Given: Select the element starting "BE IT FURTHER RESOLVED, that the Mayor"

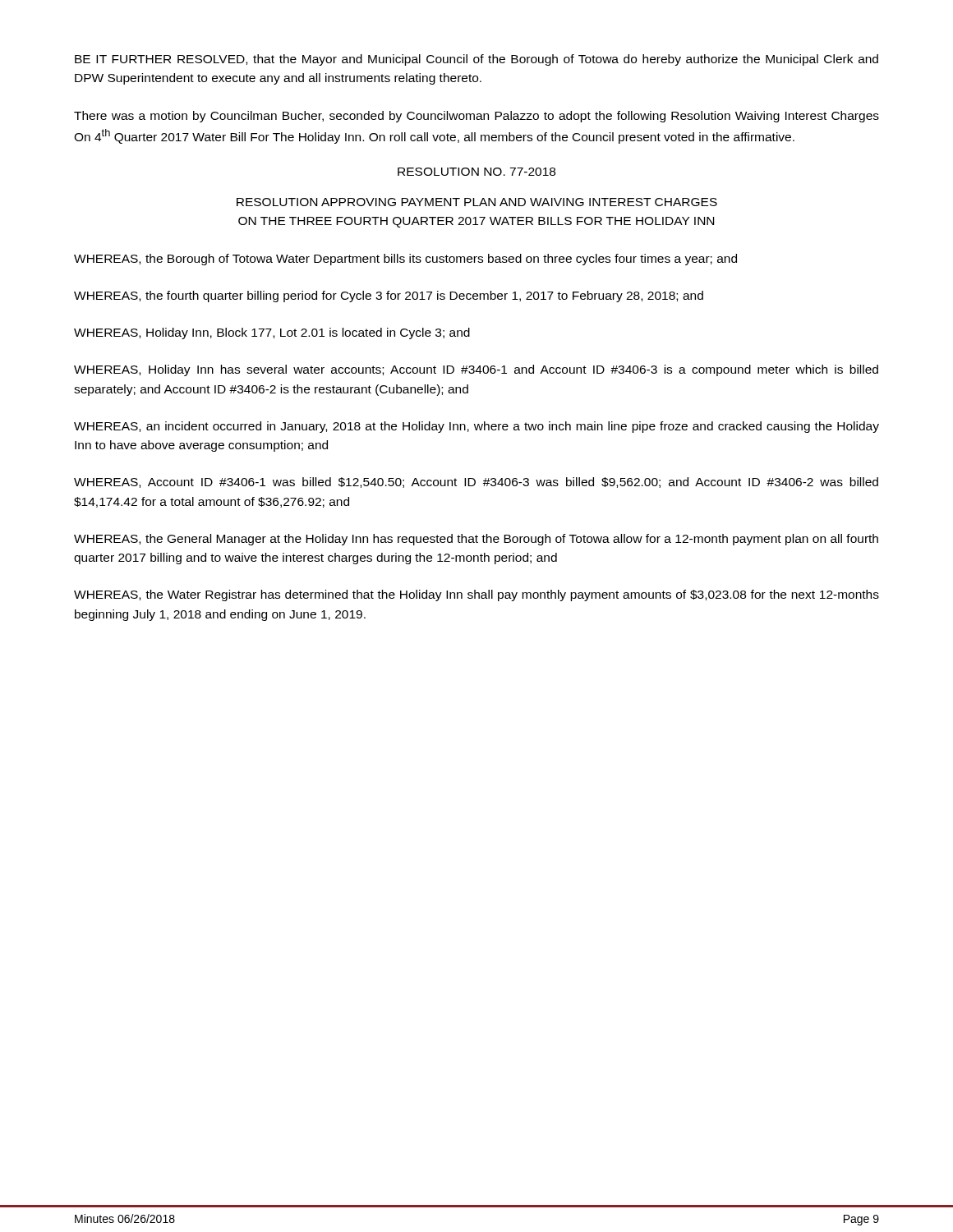Looking at the screenshot, I should click(476, 68).
